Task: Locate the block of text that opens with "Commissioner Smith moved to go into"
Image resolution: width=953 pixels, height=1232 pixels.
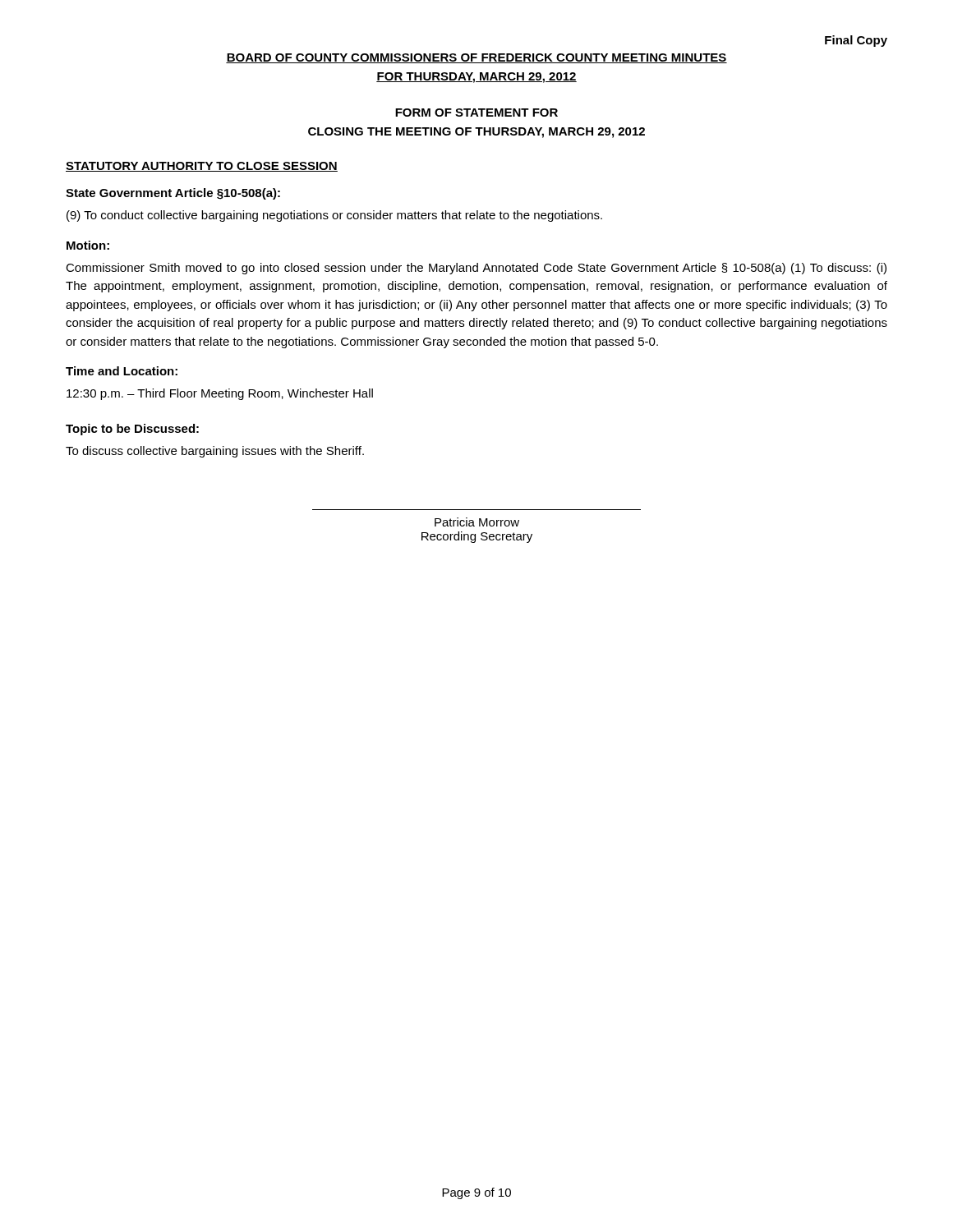Action: point(476,304)
